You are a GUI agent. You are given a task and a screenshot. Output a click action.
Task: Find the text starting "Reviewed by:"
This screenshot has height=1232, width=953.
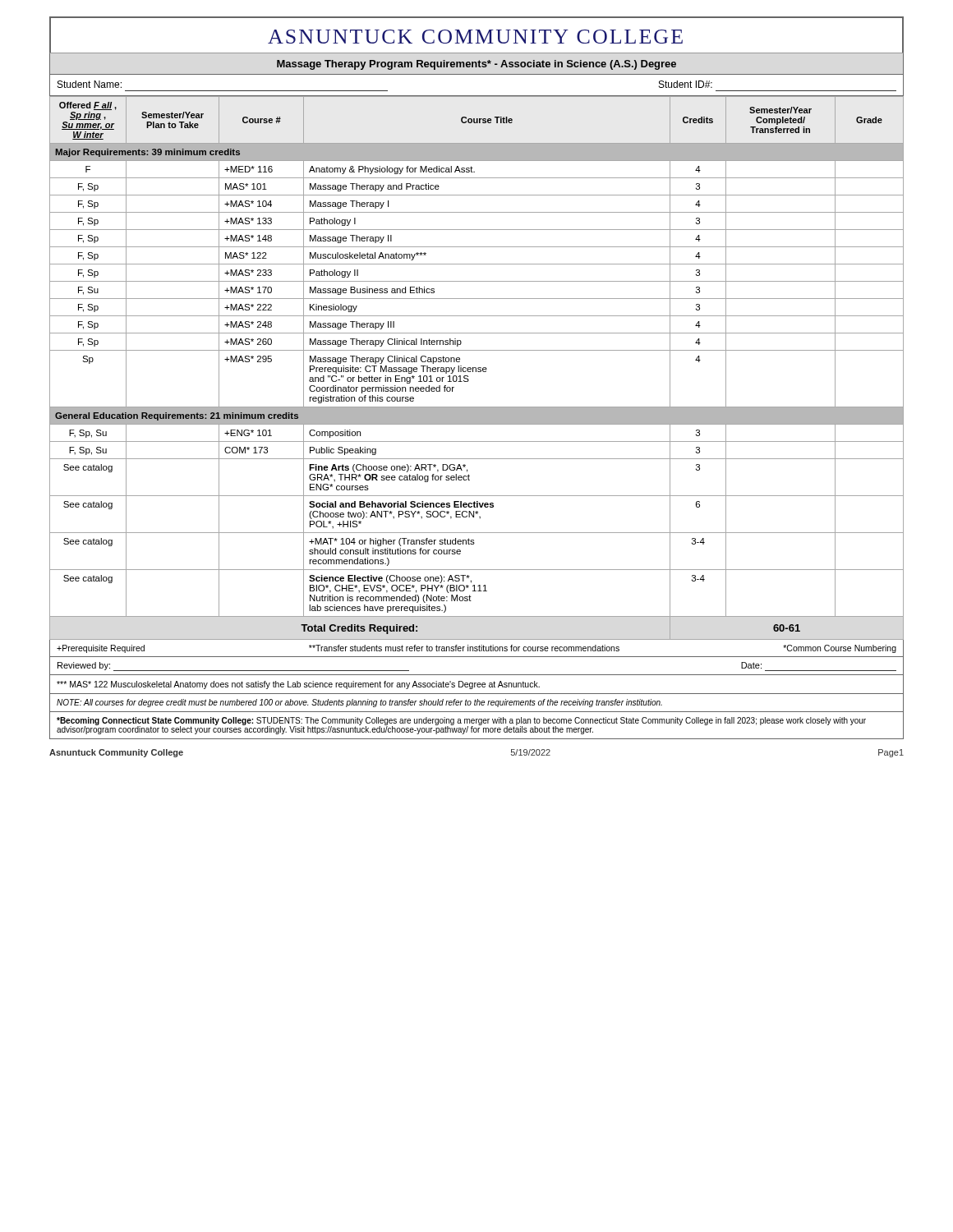[x=233, y=666]
